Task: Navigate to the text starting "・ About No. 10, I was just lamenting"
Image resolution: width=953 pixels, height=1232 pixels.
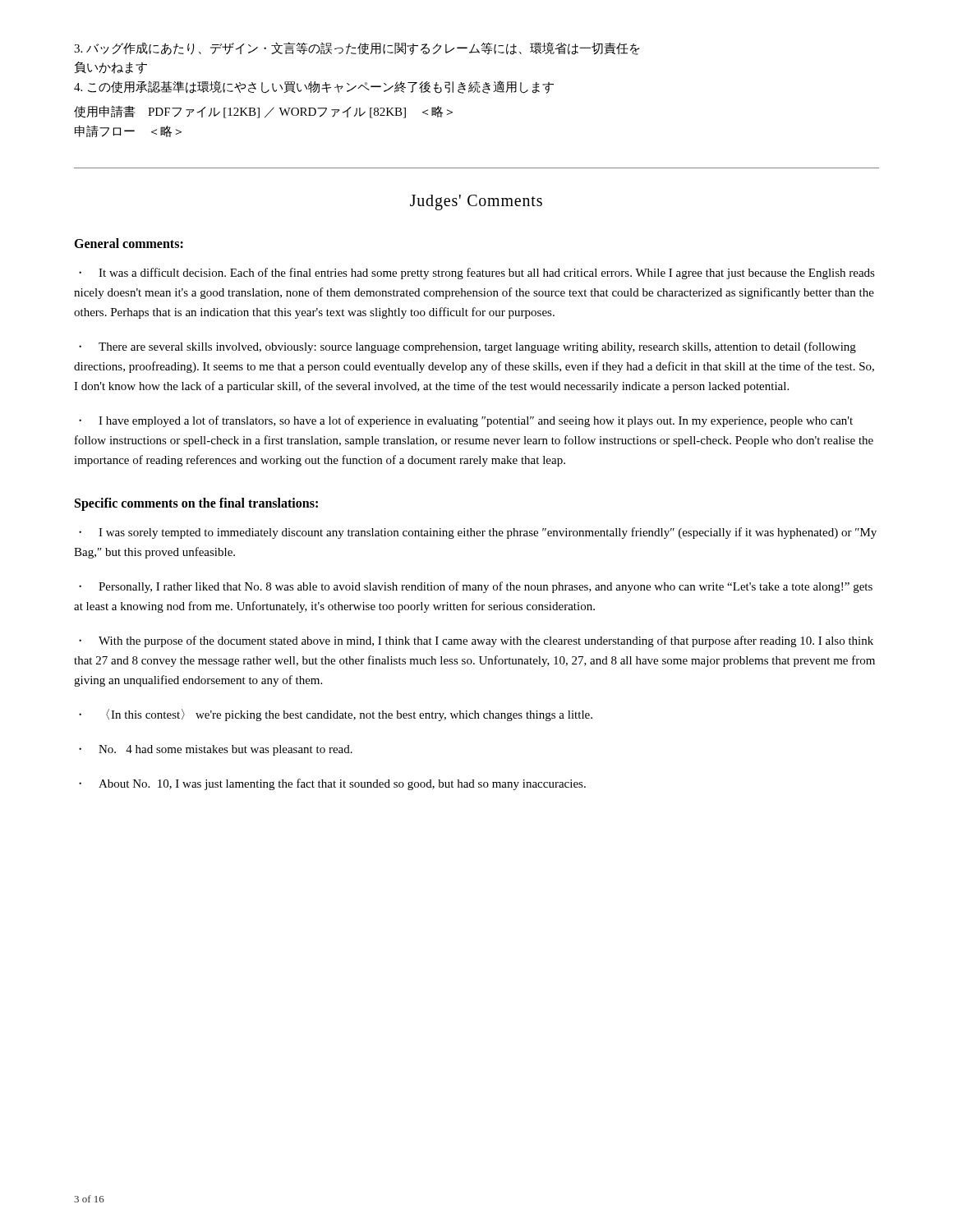Action: [x=476, y=783]
